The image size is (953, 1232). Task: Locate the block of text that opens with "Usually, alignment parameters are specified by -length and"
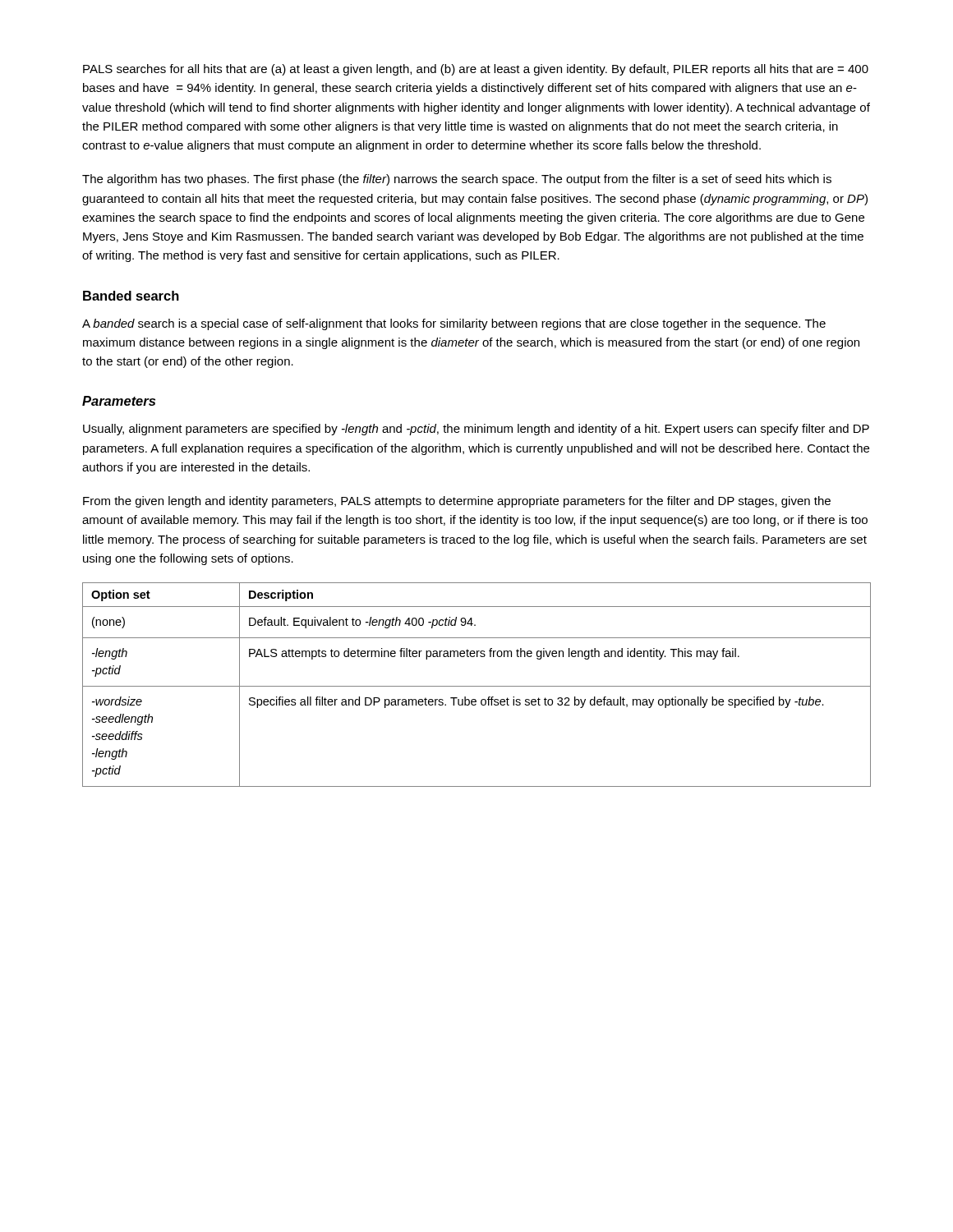[x=476, y=448]
